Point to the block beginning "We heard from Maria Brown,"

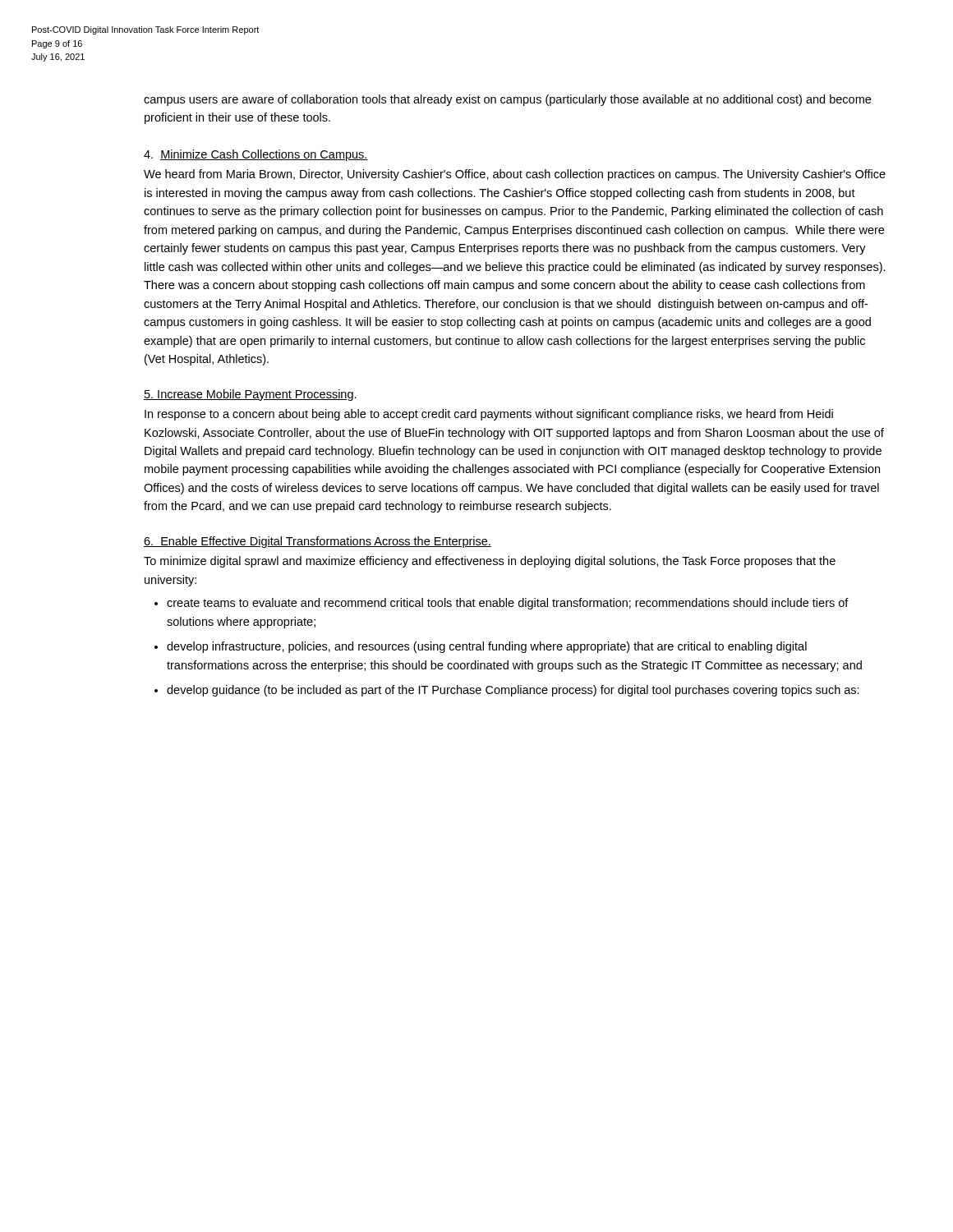(515, 267)
